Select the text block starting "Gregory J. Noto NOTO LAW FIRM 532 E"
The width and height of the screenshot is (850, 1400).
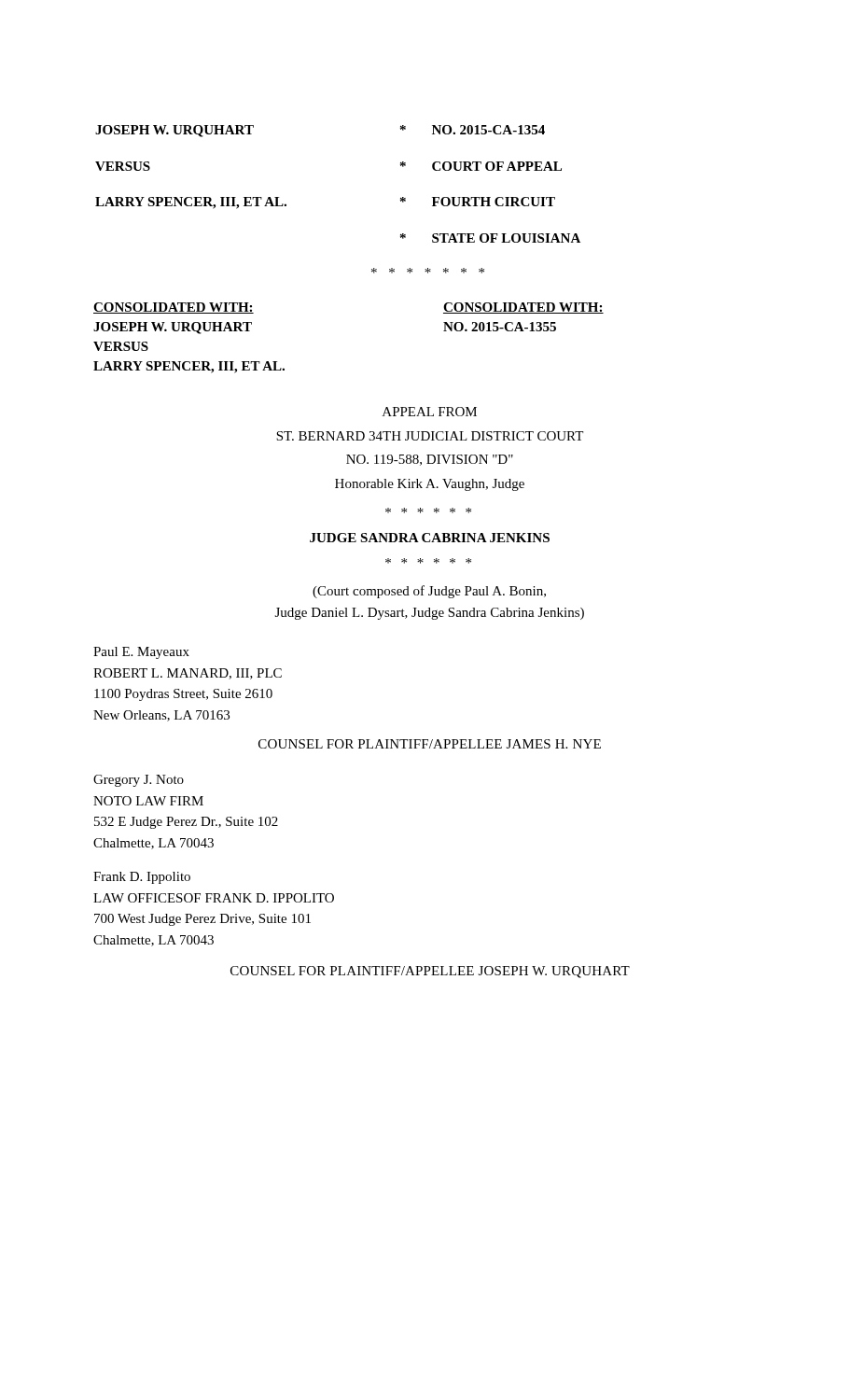(186, 811)
